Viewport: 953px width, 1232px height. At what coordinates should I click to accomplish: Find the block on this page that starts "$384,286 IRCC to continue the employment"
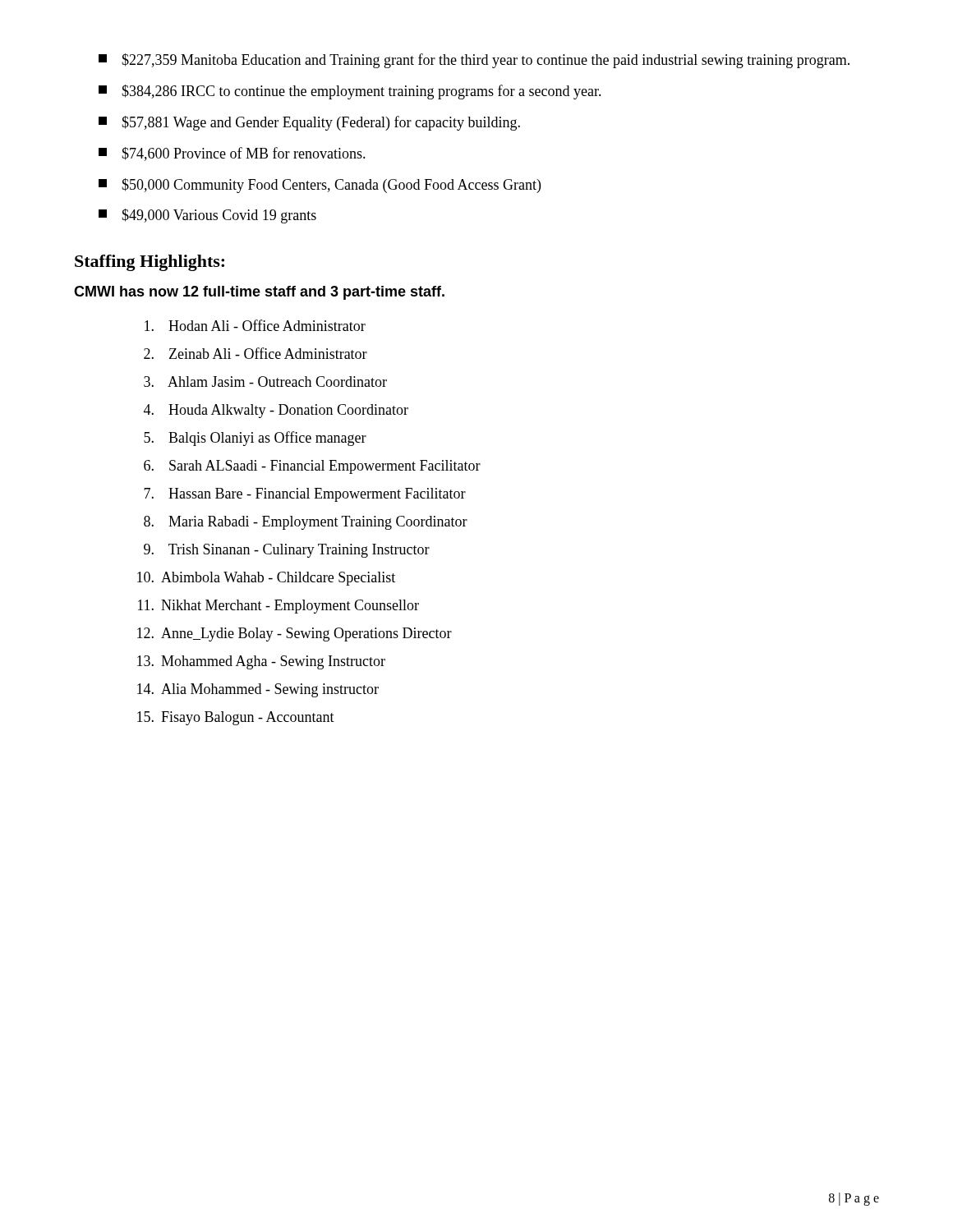click(489, 92)
